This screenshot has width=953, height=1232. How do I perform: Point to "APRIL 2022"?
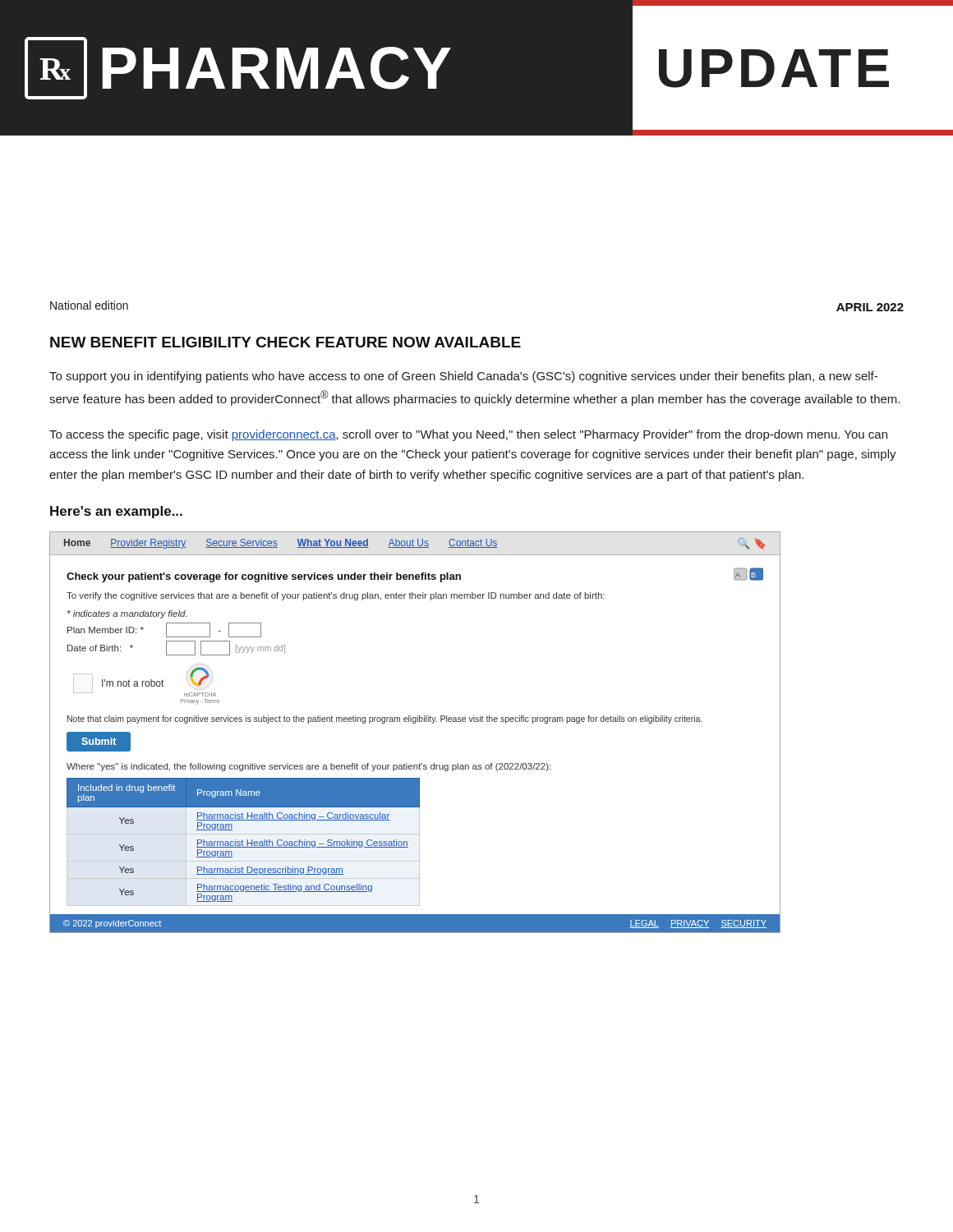tap(870, 307)
